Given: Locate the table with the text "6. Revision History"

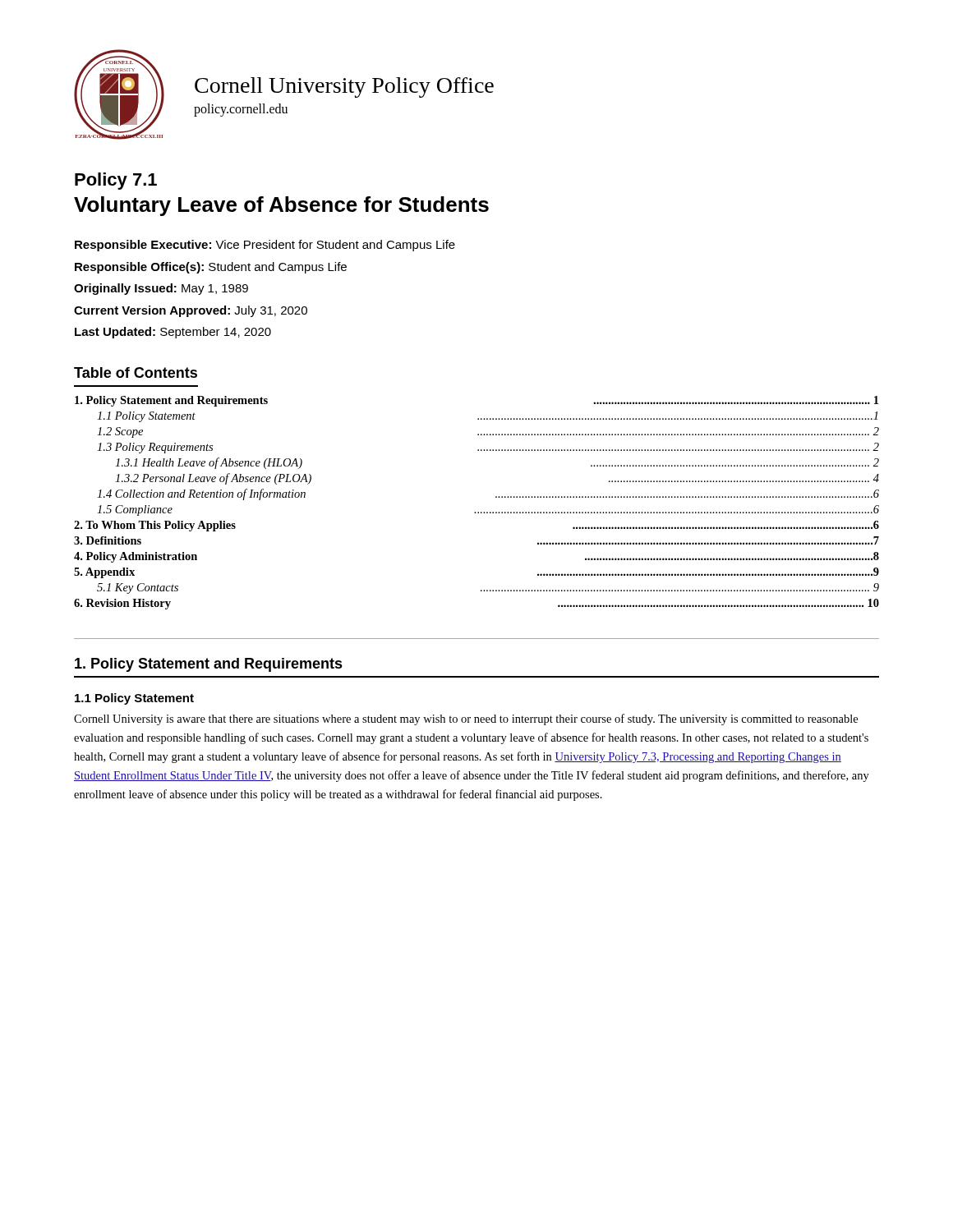Looking at the screenshot, I should click(x=476, y=502).
